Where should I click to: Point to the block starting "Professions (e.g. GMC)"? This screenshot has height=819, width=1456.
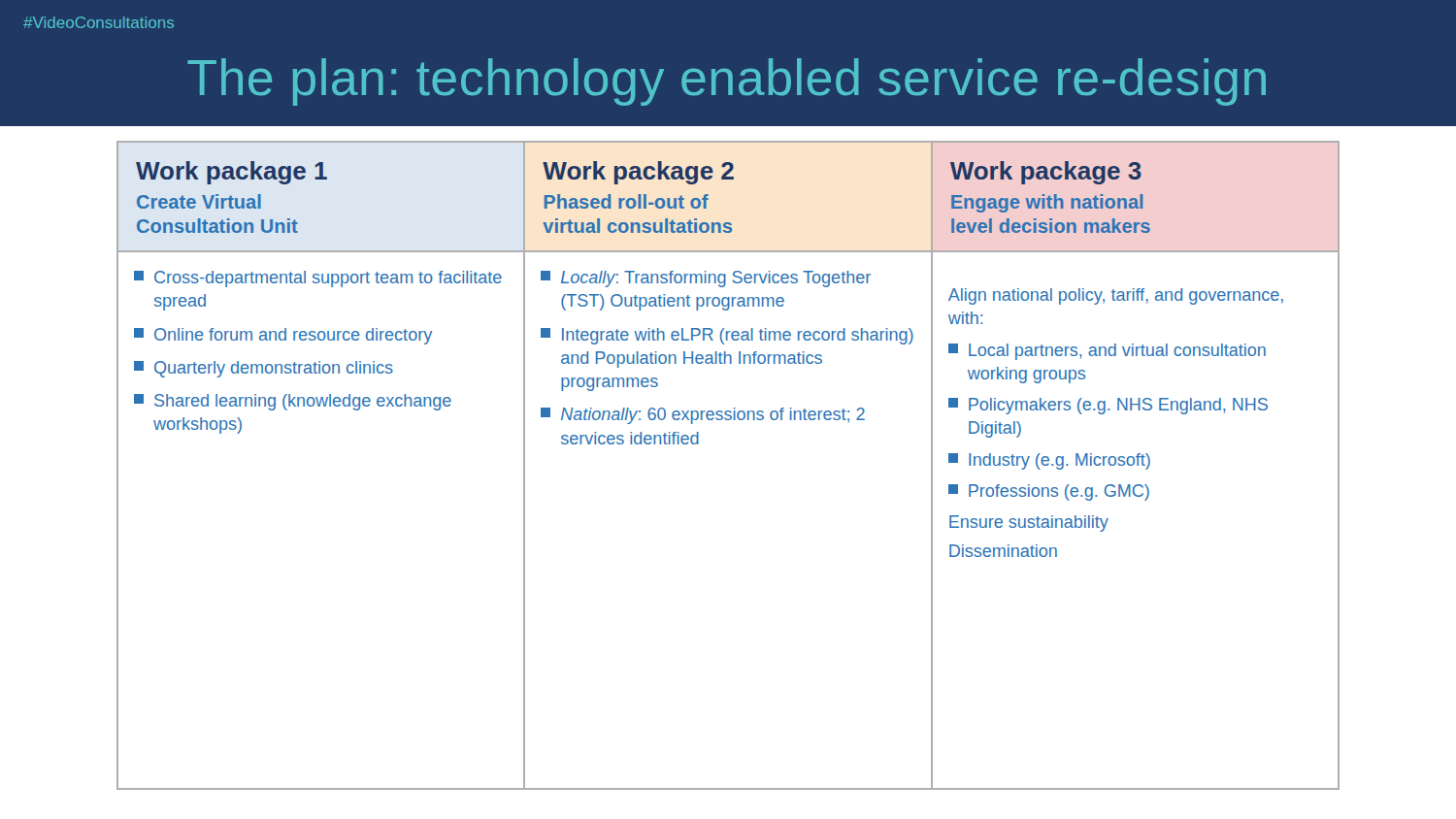coord(1049,491)
